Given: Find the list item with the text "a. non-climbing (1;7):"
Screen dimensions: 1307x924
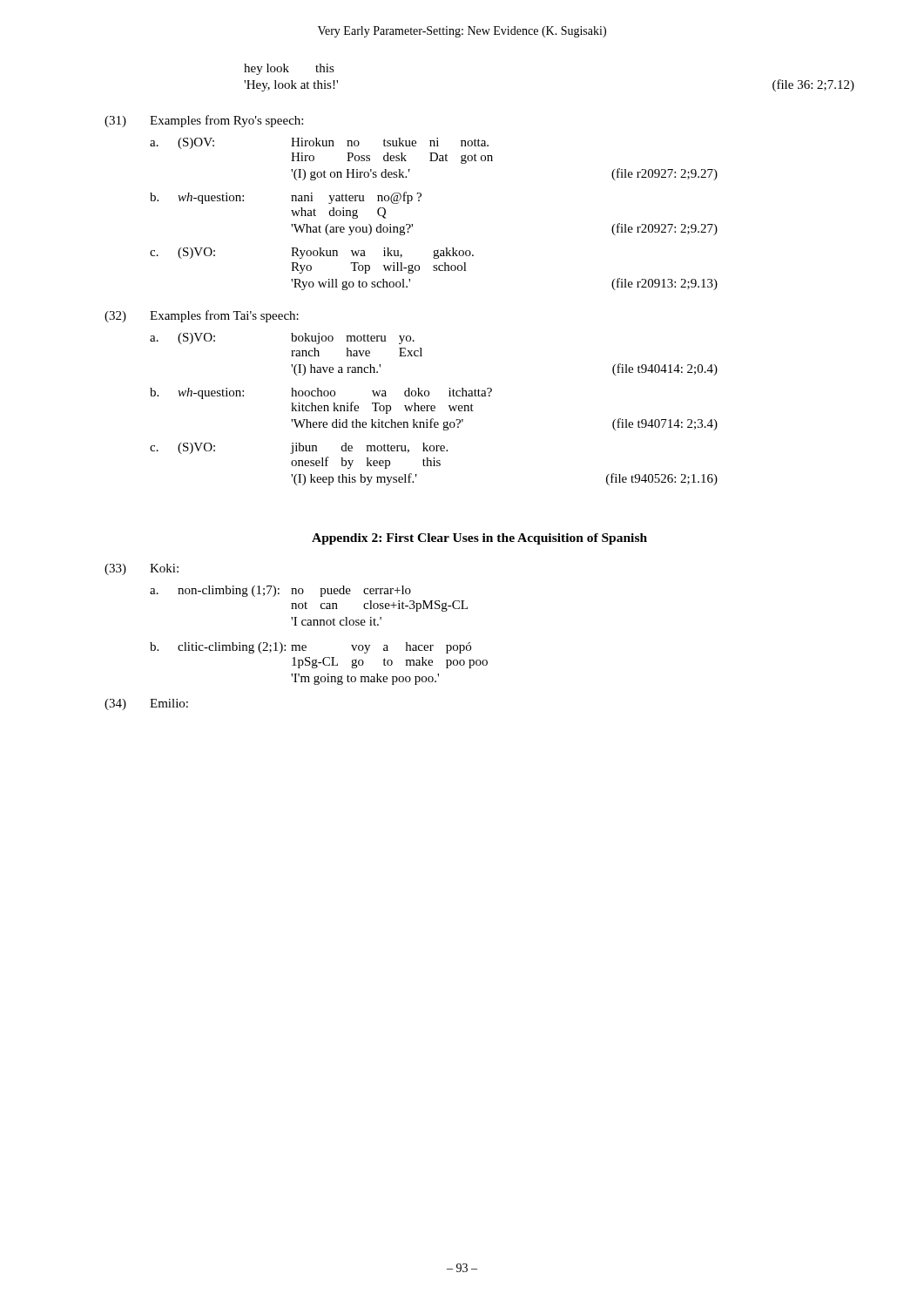Looking at the screenshot, I should coord(293,607).
